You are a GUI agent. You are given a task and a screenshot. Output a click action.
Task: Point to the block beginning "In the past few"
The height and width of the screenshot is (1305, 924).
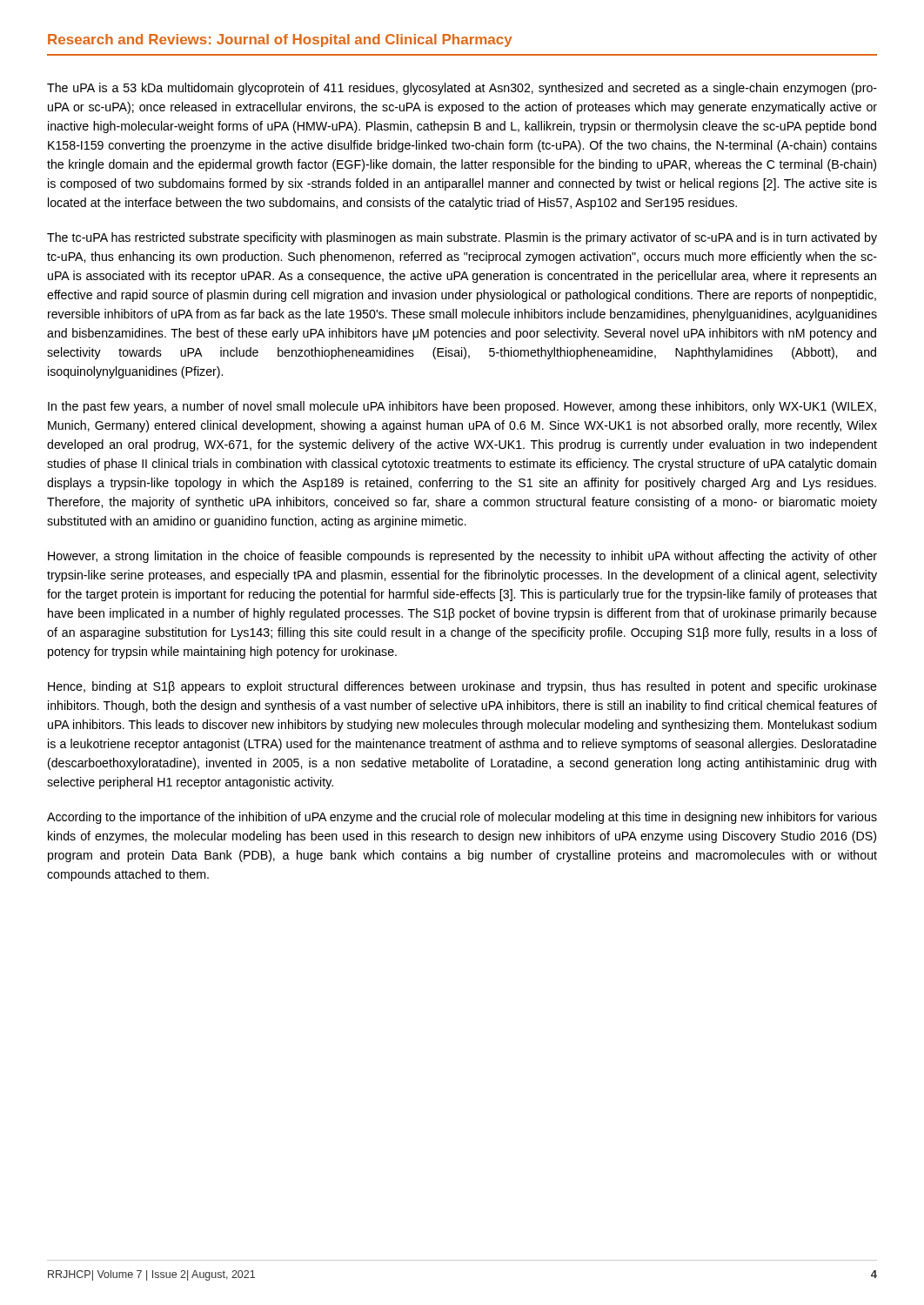[462, 464]
